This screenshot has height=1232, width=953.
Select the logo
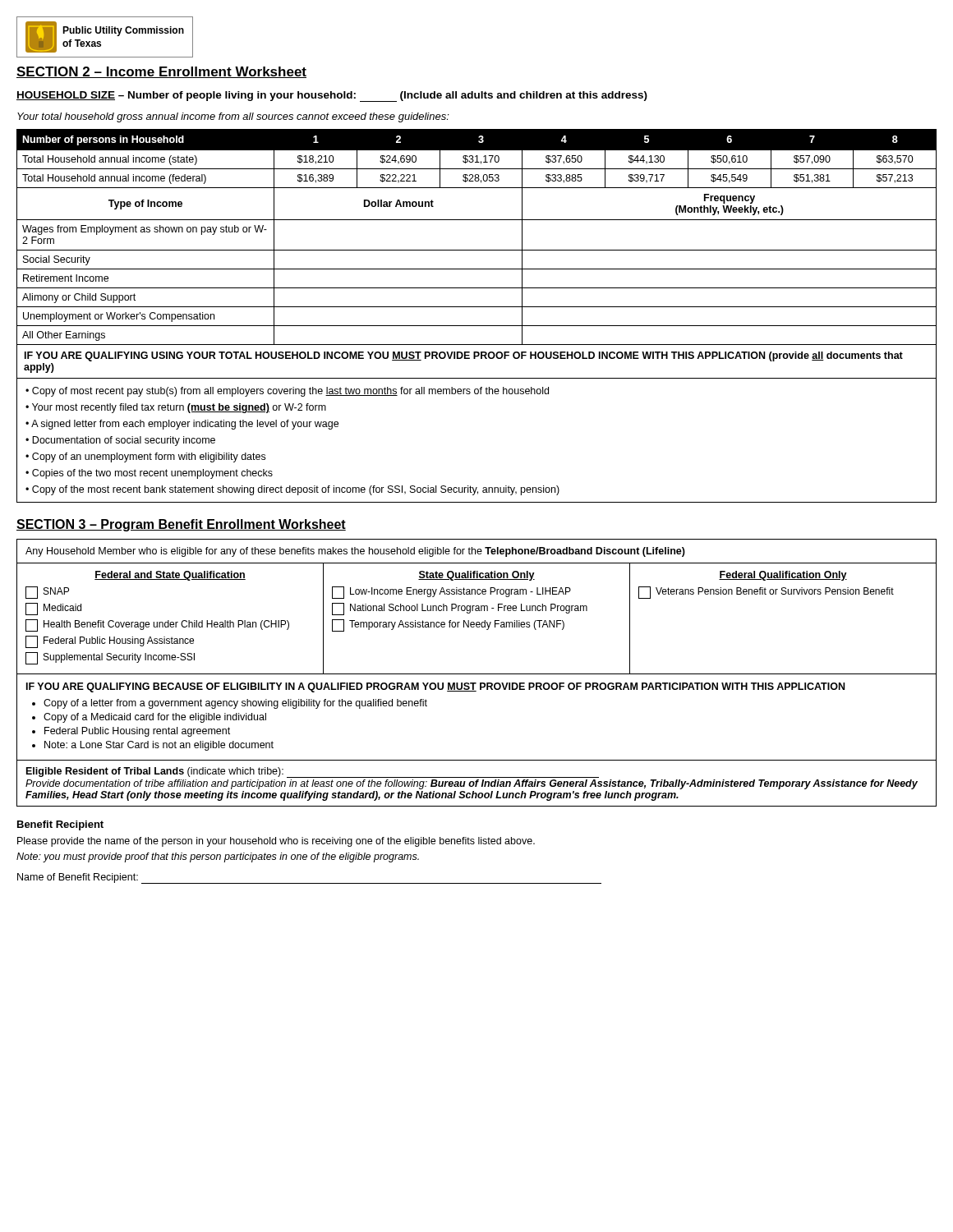pos(105,37)
